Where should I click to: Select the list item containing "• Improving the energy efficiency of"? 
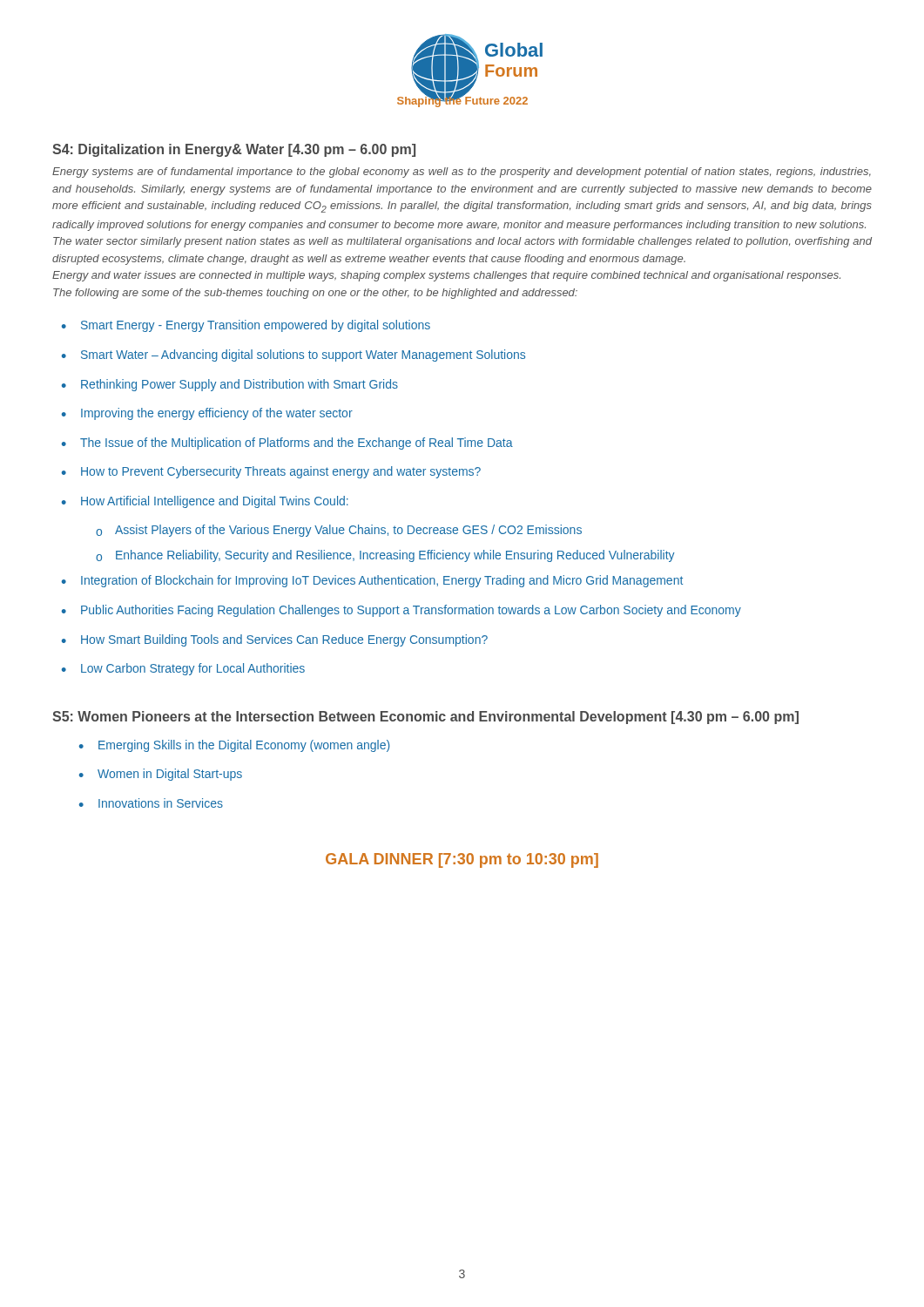tap(207, 415)
